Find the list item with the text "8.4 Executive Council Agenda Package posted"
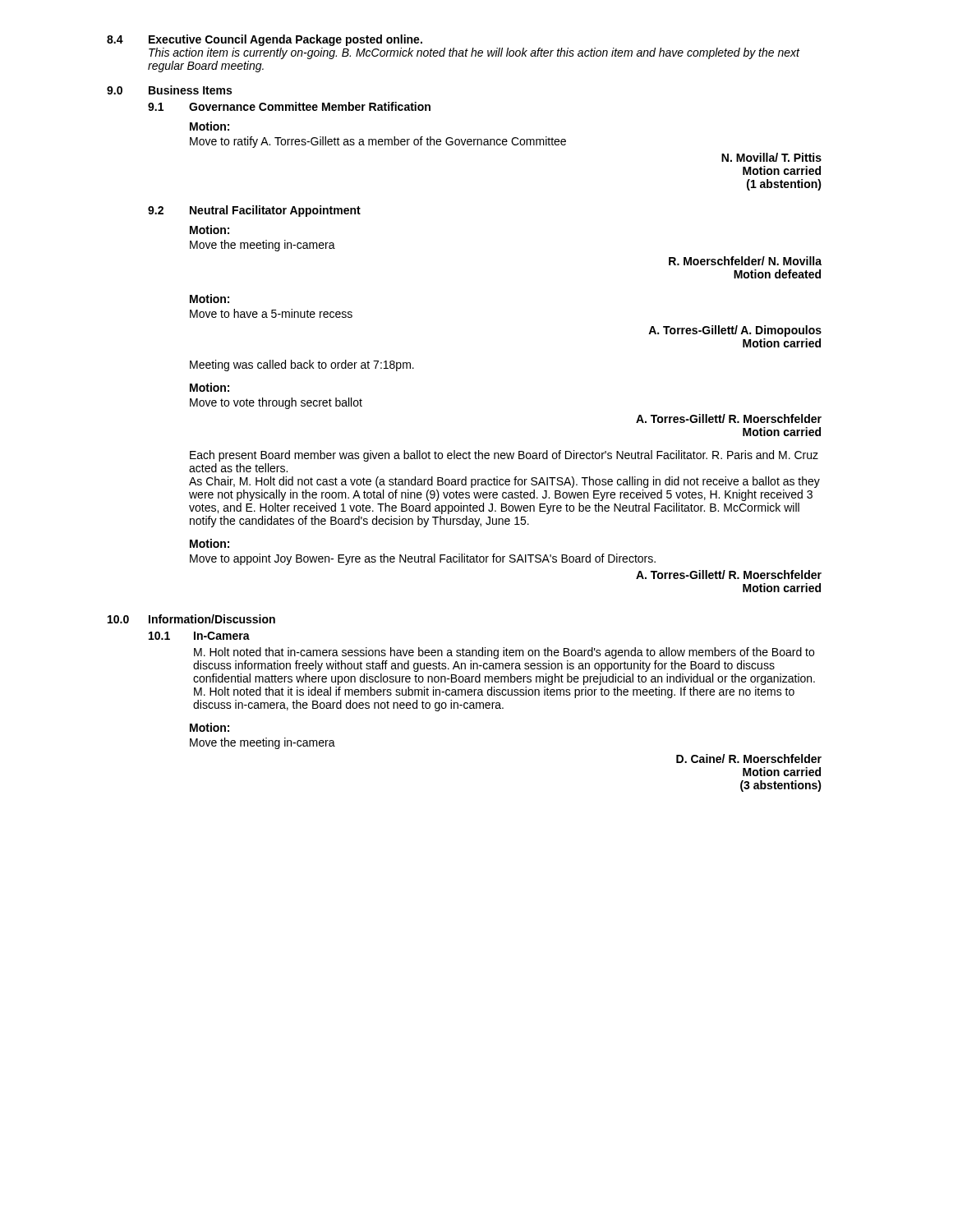Screen dimensions: 1232x953 464,53
